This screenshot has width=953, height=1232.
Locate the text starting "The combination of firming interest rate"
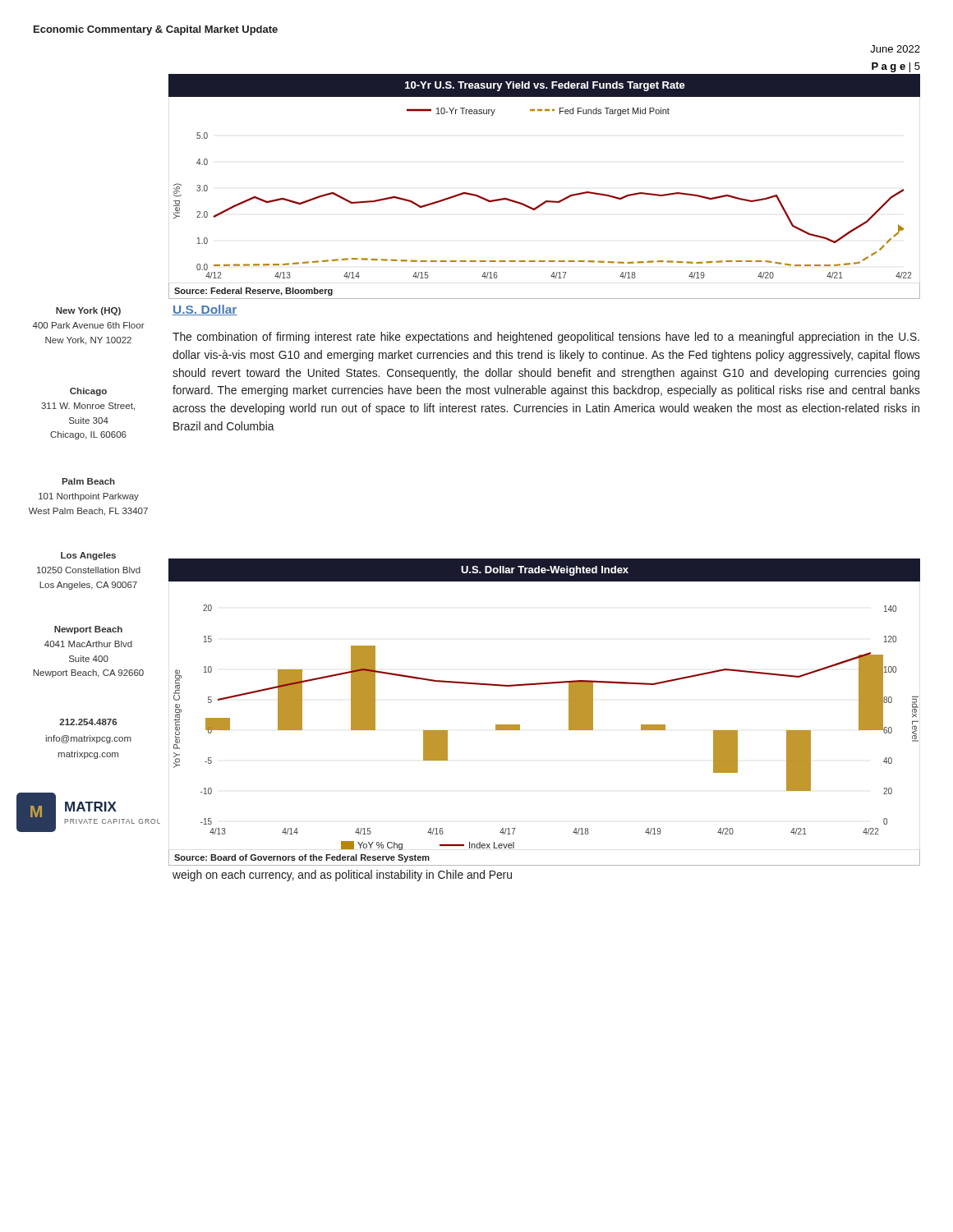click(546, 382)
